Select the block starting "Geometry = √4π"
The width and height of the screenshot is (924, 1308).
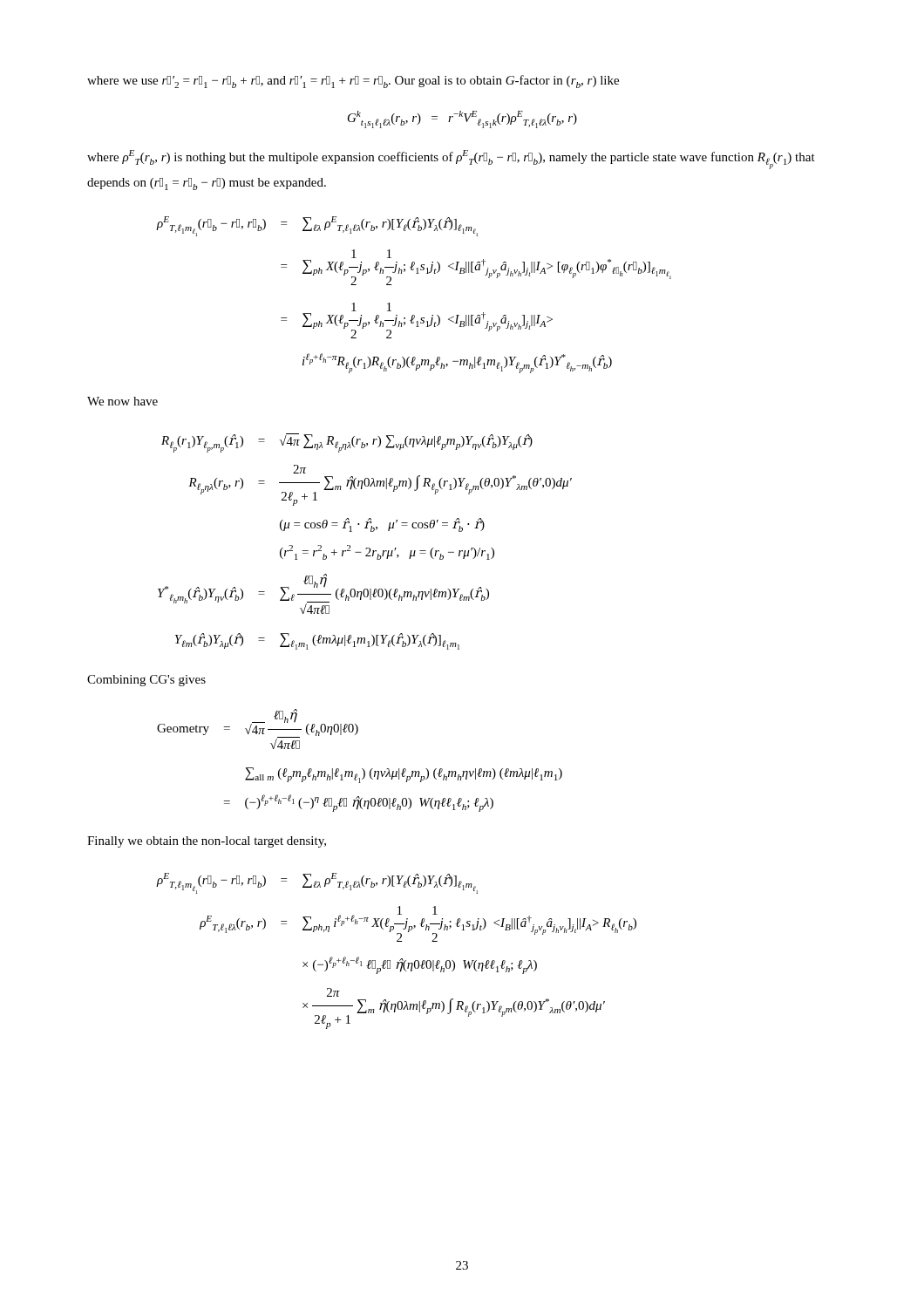point(360,759)
